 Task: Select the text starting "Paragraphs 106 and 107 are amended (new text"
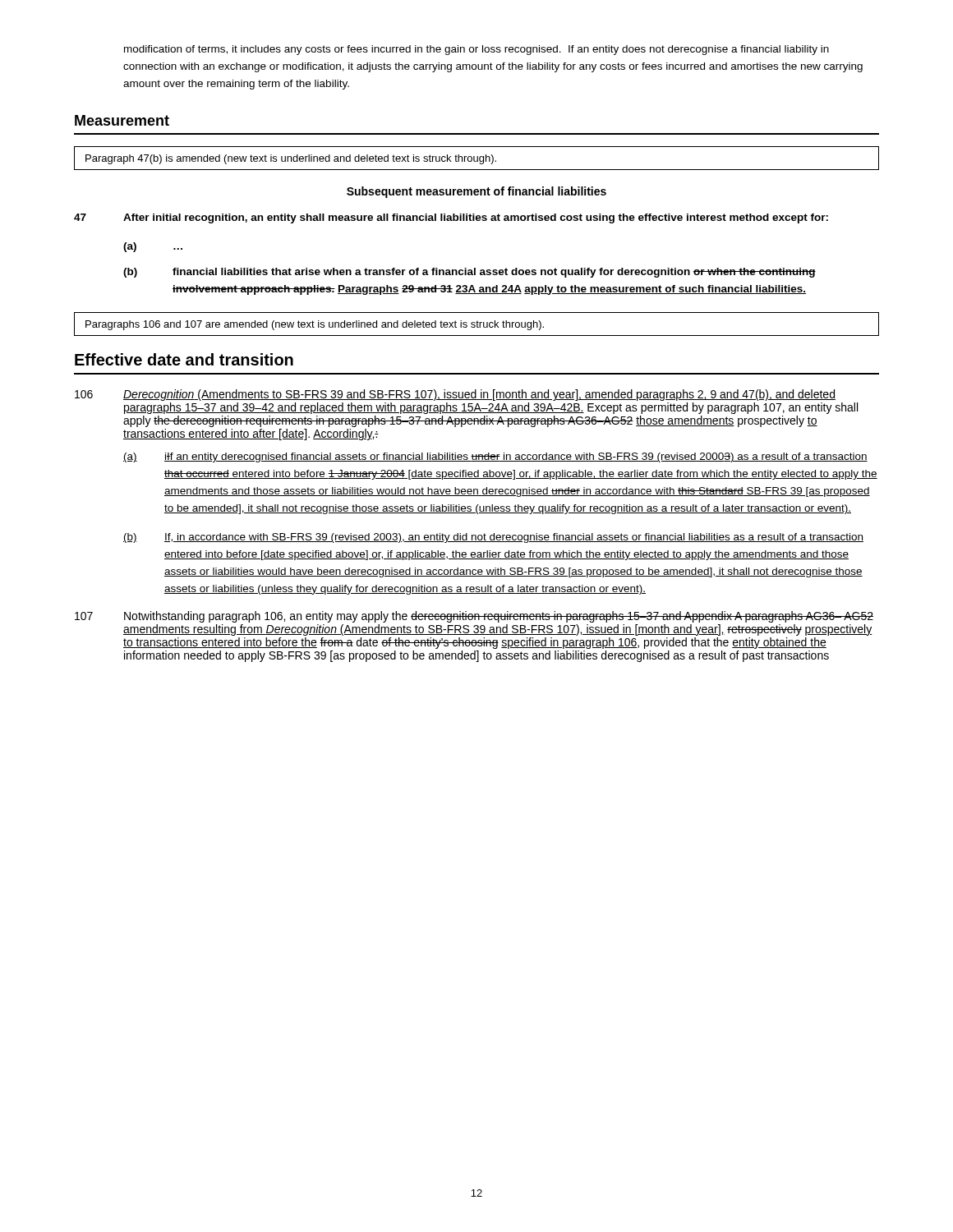coord(315,324)
